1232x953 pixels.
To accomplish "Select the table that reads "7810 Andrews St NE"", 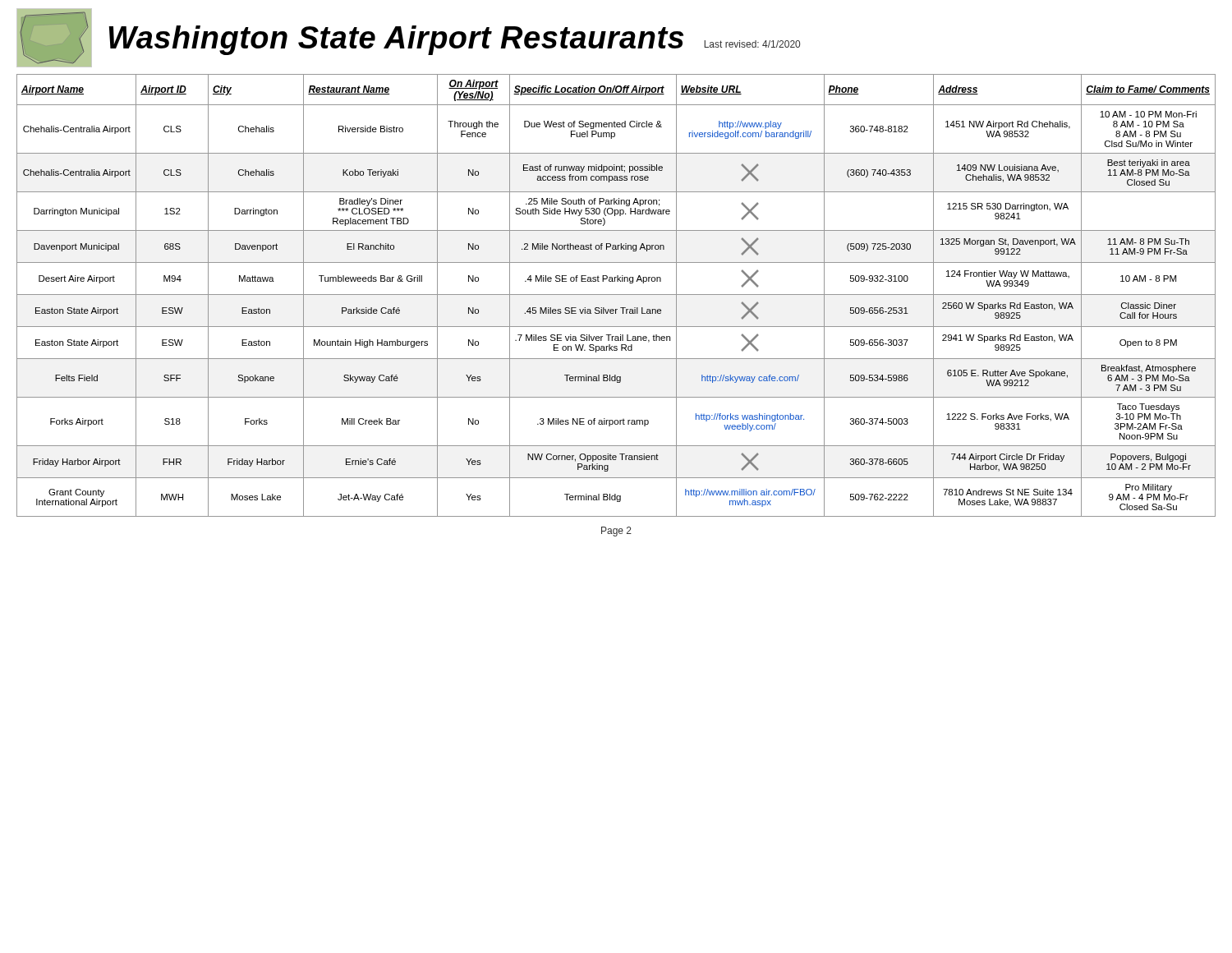I will pos(616,295).
